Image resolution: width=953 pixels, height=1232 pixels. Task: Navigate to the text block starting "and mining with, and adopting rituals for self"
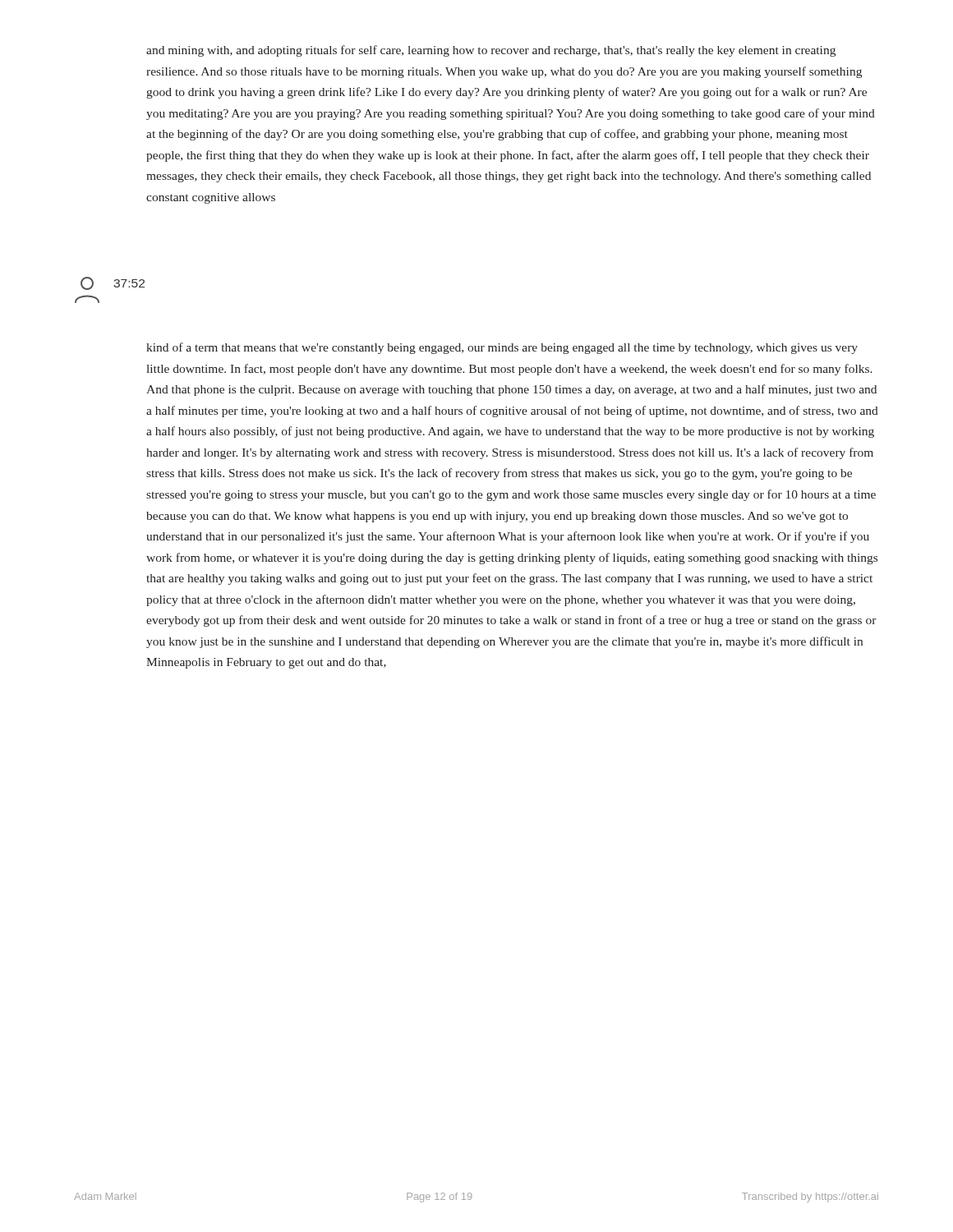click(x=513, y=123)
